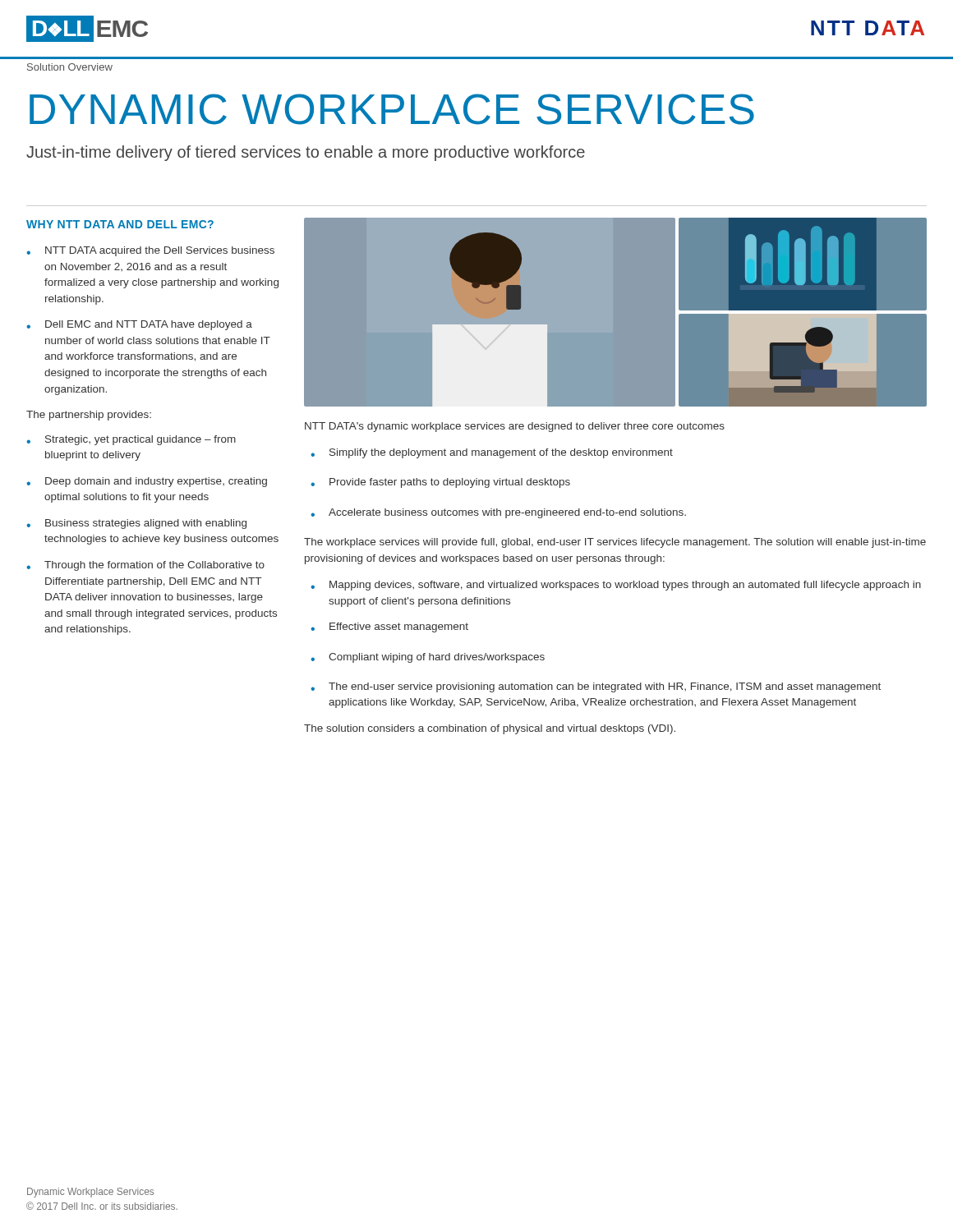Image resolution: width=953 pixels, height=1232 pixels.
Task: Find the title that reads "DYNAMIC WORKPLACE SERVICES"
Action: pos(476,124)
